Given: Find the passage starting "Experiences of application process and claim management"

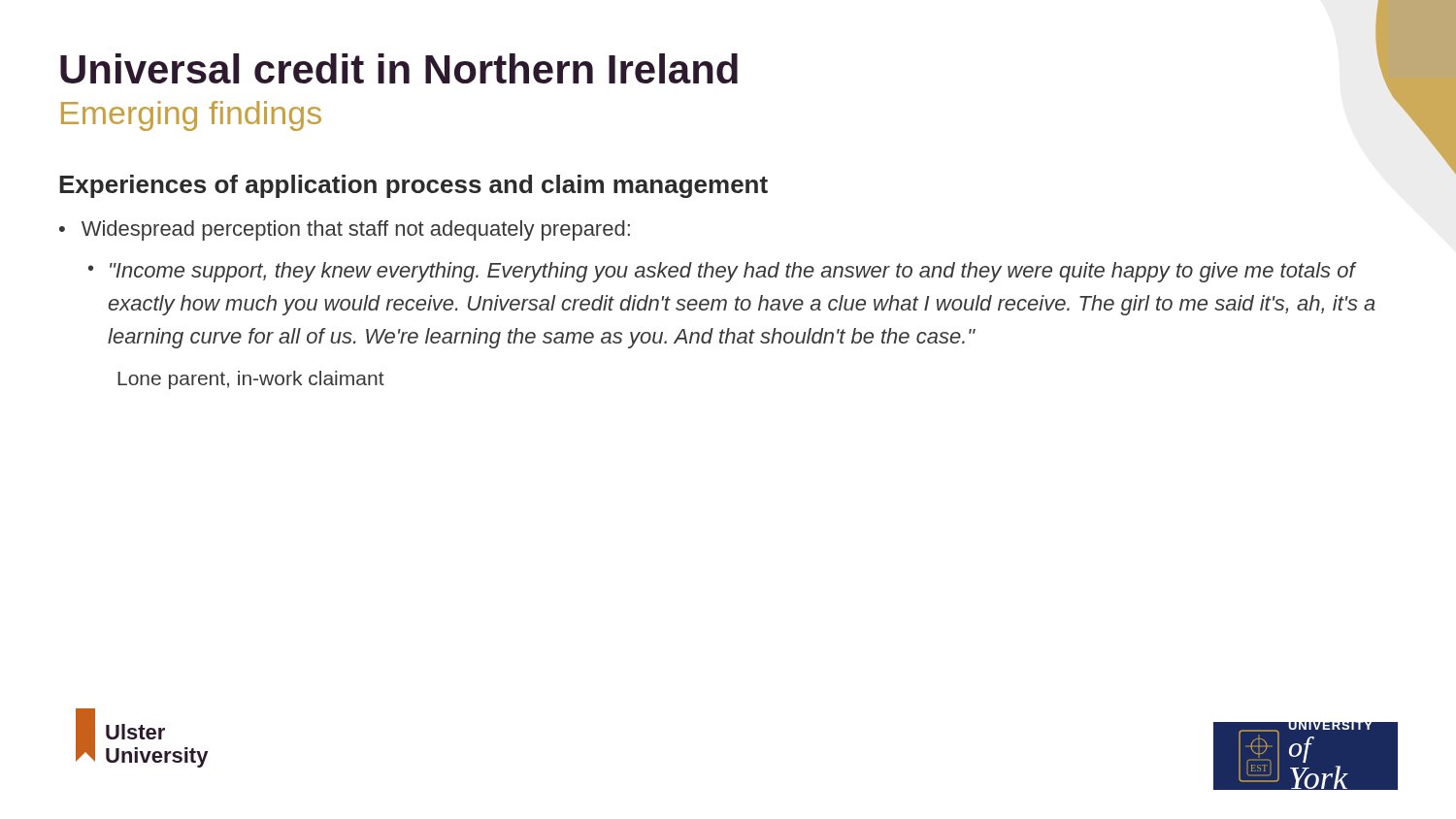Looking at the screenshot, I should coord(728,185).
